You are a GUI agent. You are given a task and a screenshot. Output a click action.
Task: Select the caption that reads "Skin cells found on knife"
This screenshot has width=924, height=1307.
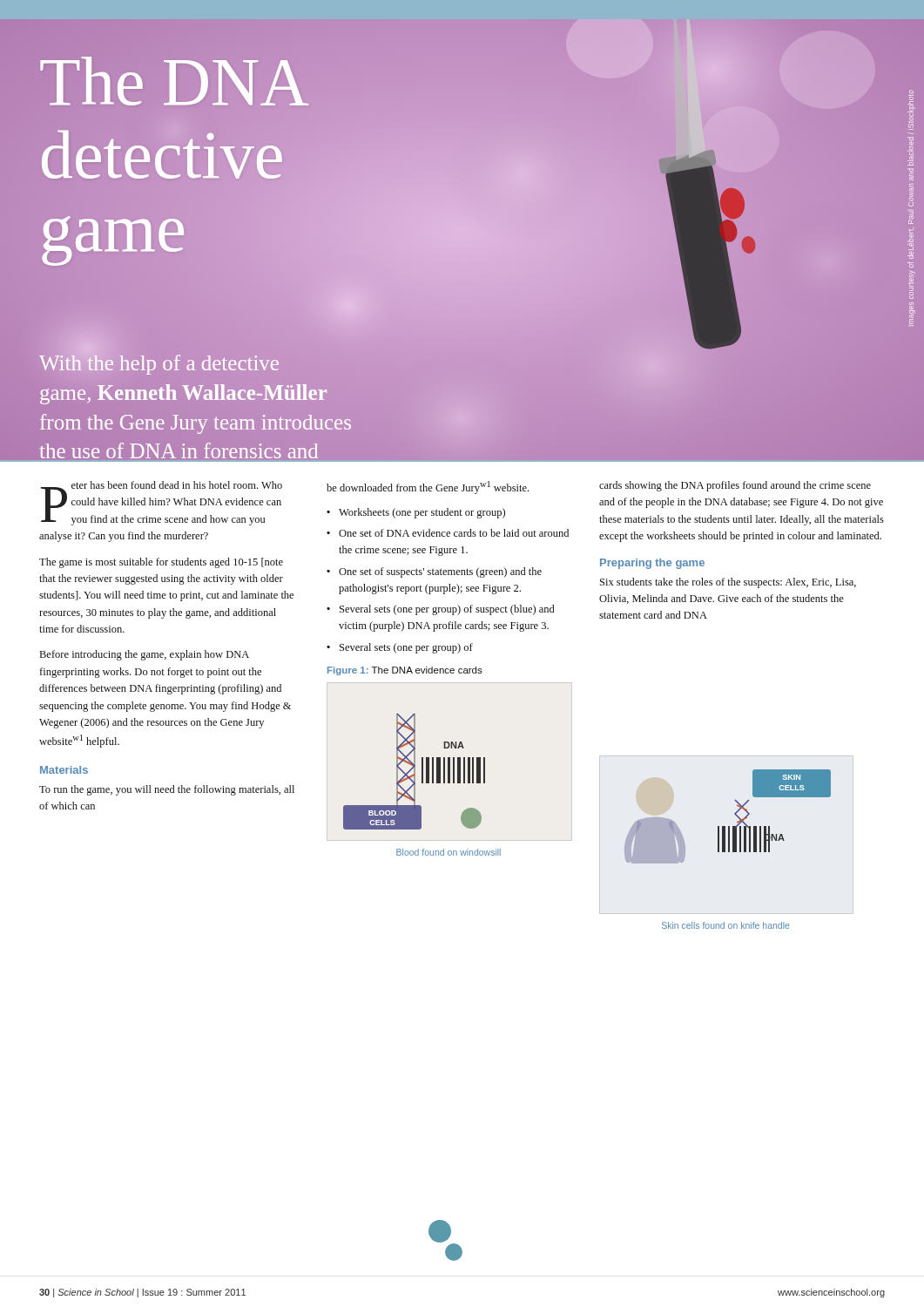[725, 925]
